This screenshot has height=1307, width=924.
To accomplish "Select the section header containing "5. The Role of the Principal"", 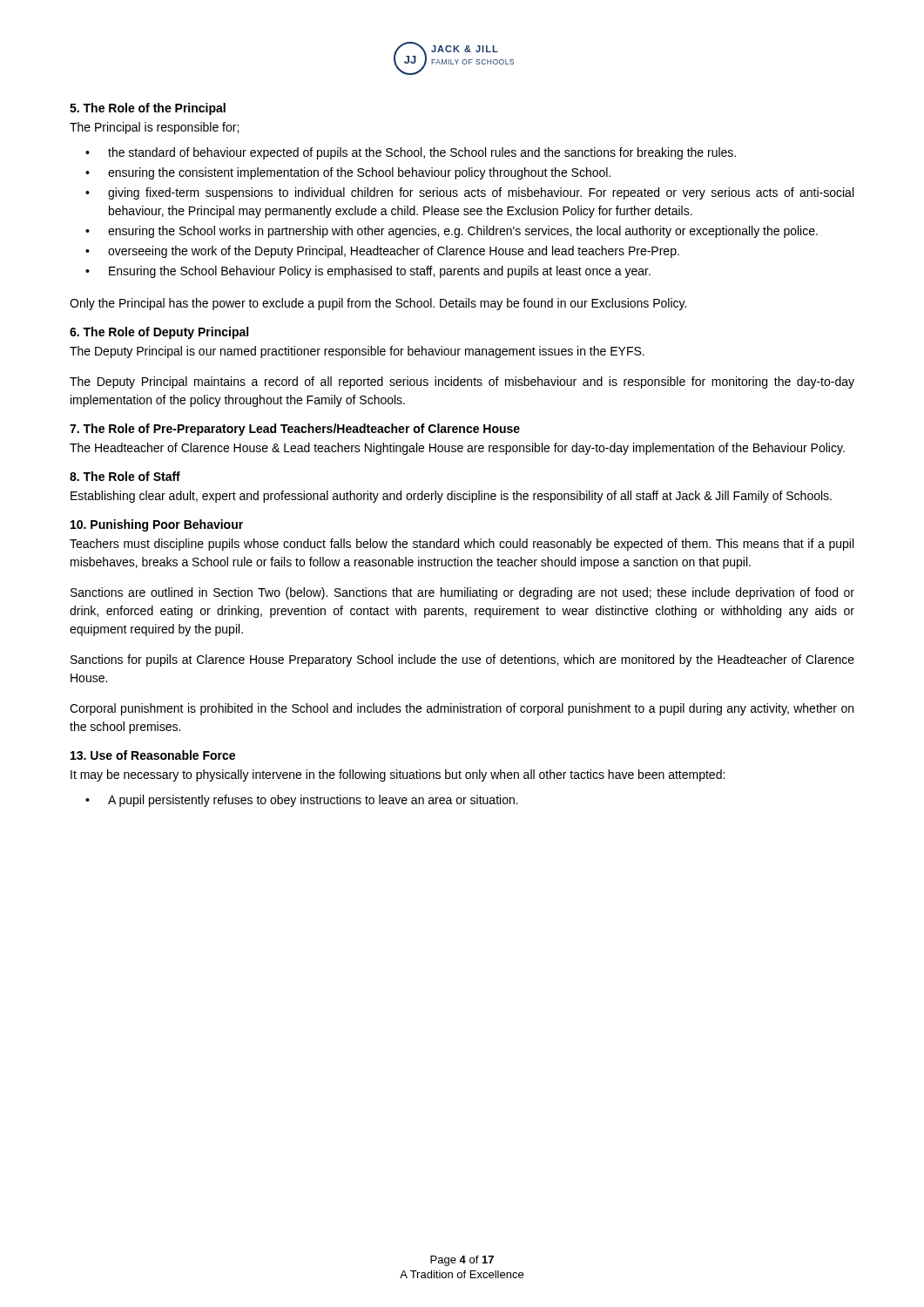I will [x=148, y=108].
